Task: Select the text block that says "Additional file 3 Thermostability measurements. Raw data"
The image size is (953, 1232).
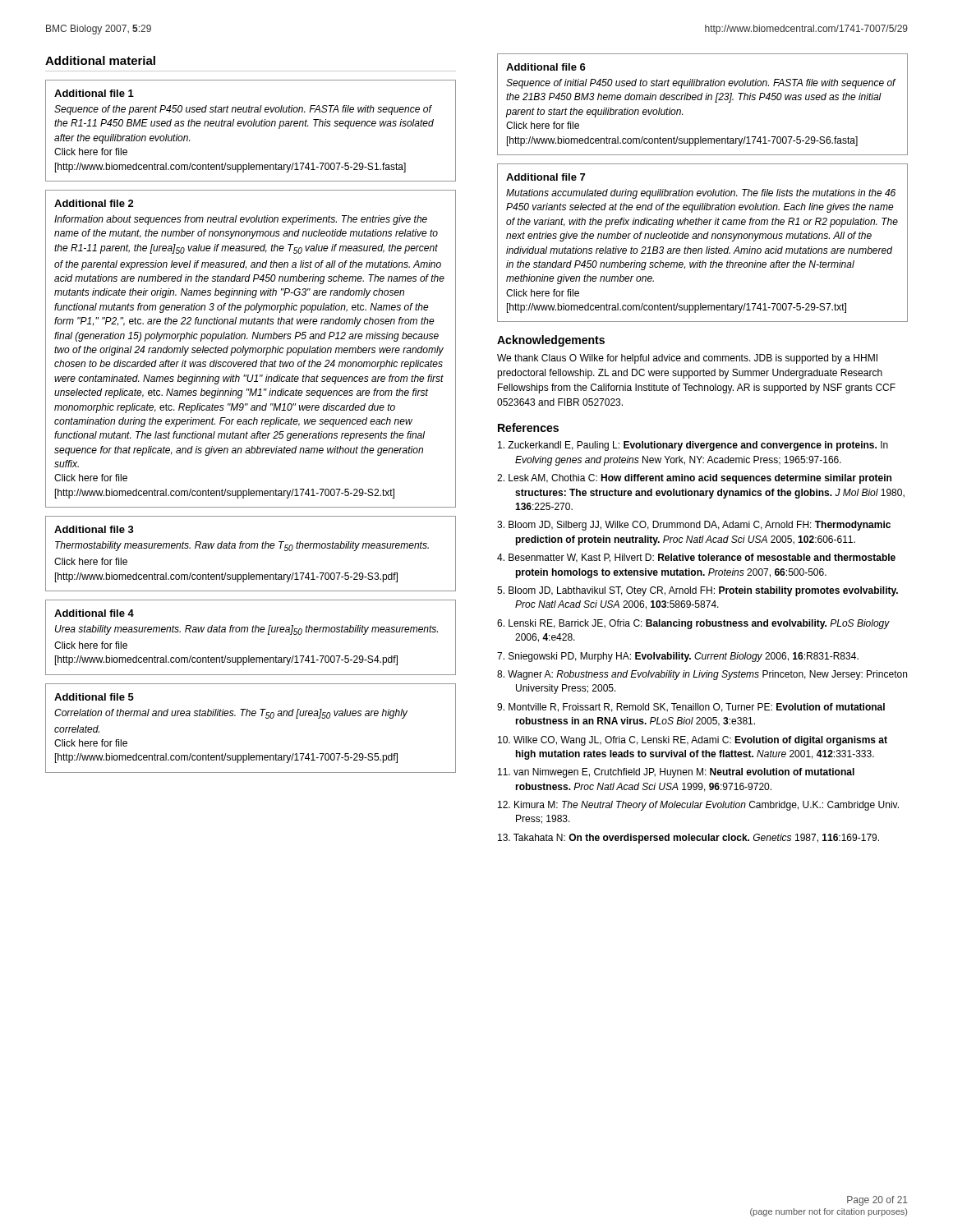Action: click(251, 554)
